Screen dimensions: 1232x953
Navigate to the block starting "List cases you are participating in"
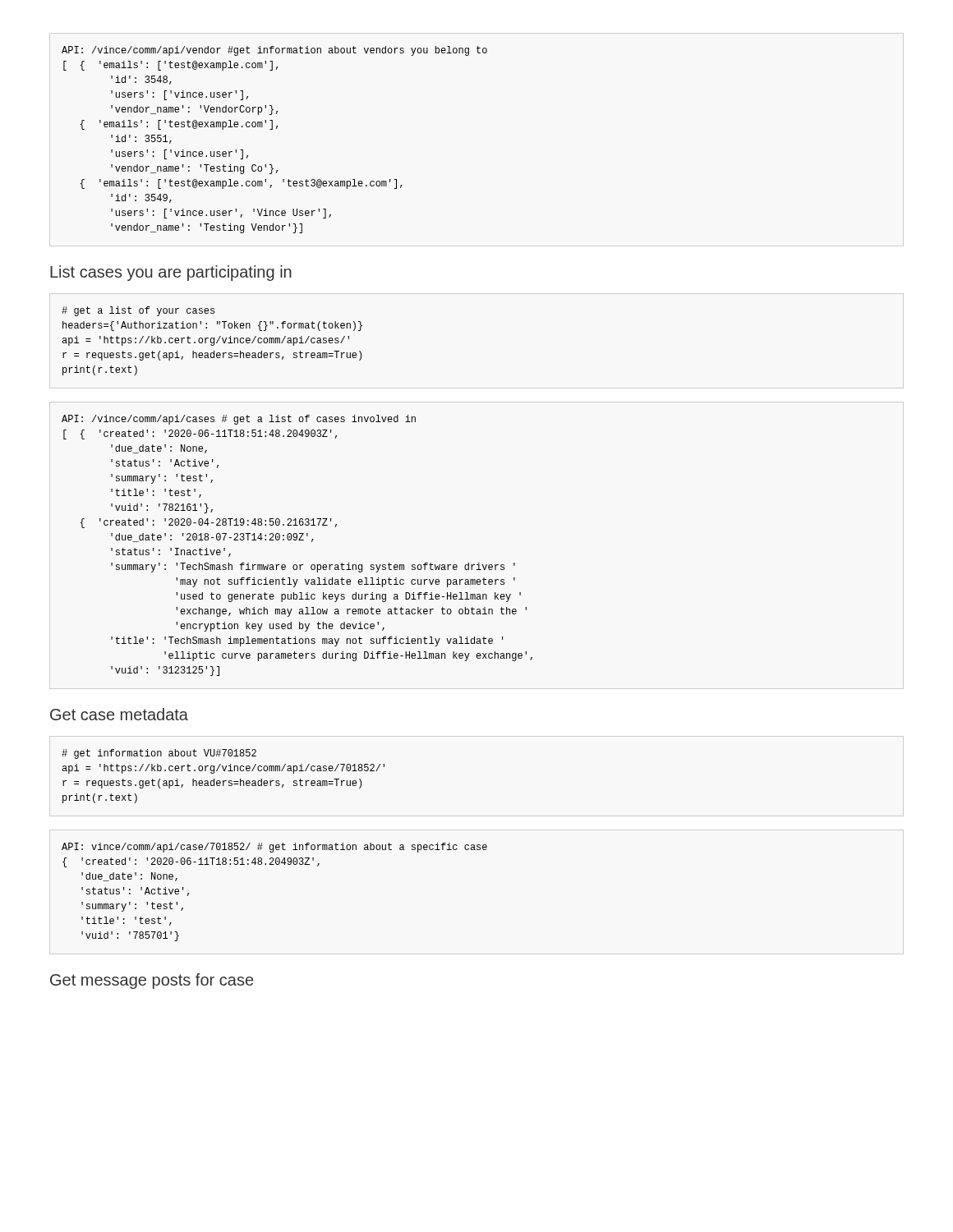(171, 273)
